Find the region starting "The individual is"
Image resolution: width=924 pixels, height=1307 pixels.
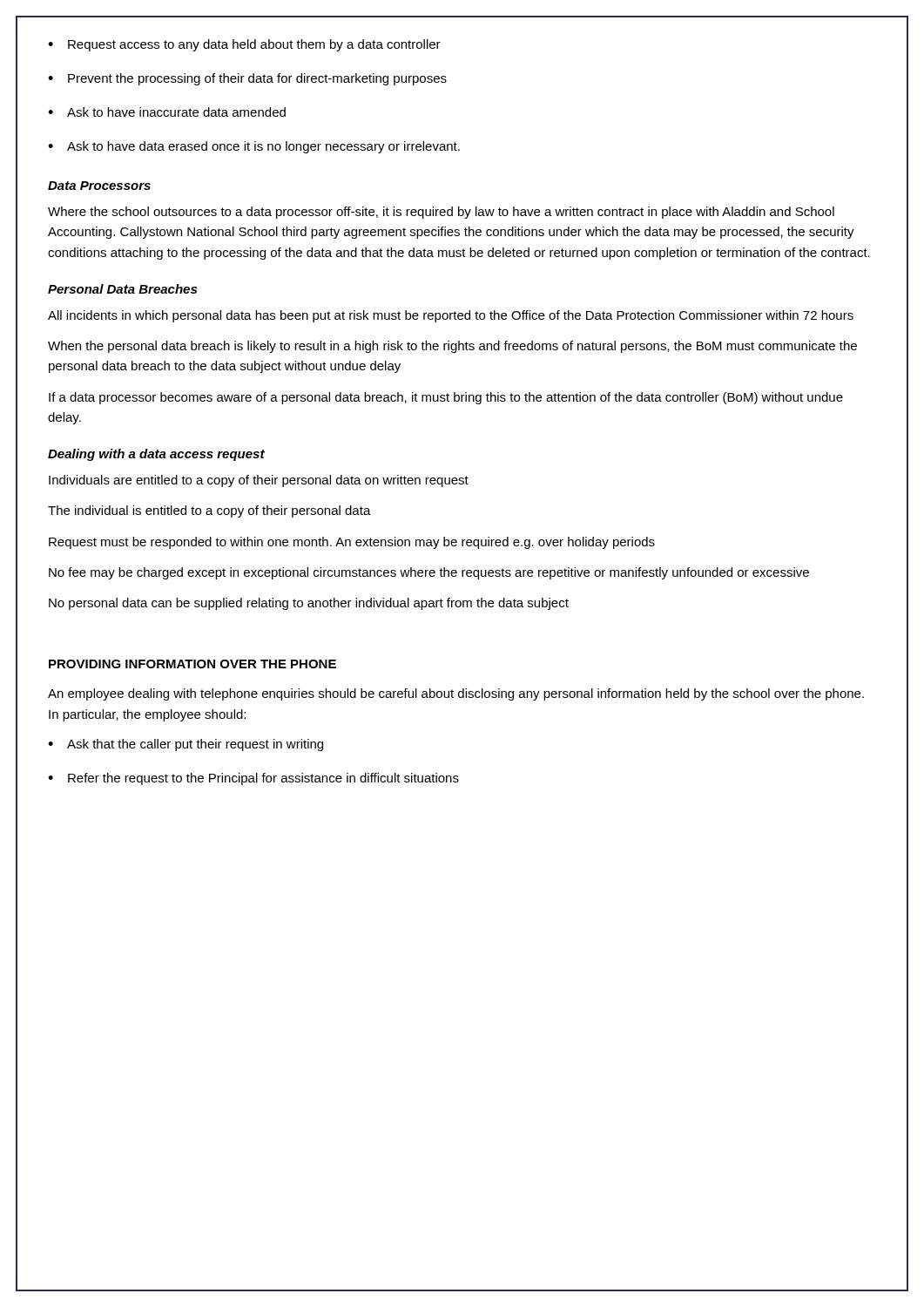(x=209, y=510)
